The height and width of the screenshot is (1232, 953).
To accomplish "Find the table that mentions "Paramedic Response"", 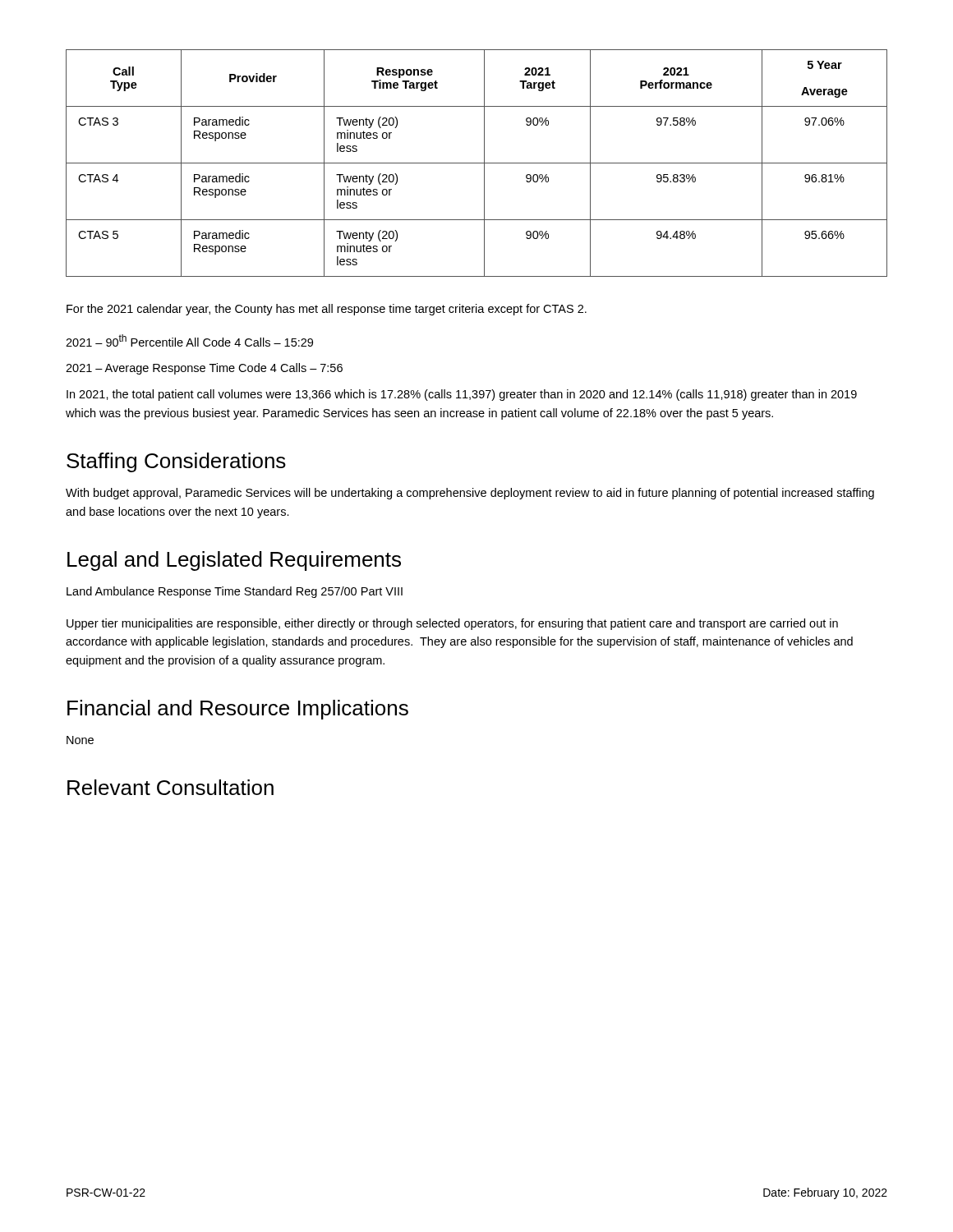I will (476, 163).
